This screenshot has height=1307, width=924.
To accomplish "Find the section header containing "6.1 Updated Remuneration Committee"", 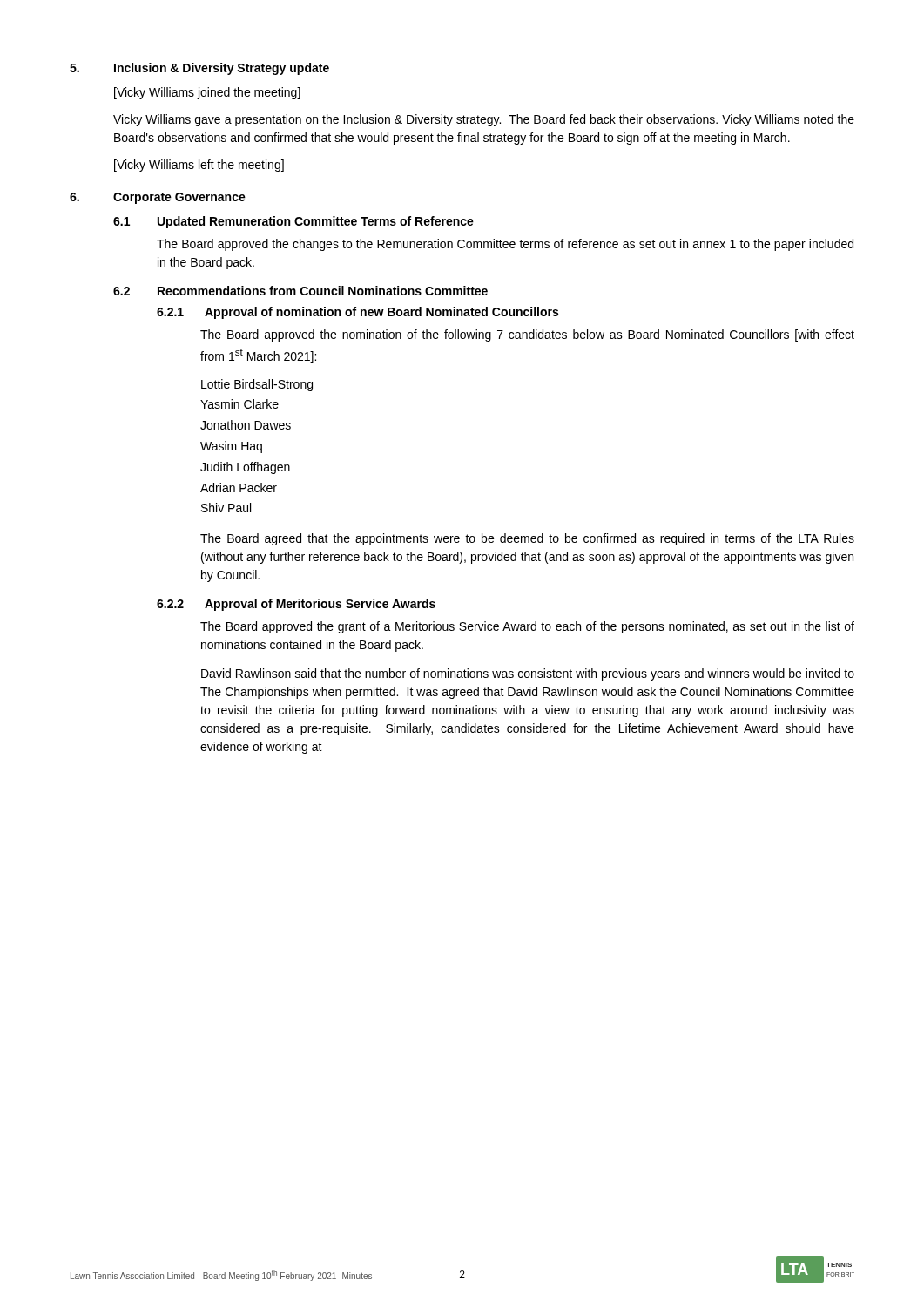I will pyautogui.click(x=293, y=221).
